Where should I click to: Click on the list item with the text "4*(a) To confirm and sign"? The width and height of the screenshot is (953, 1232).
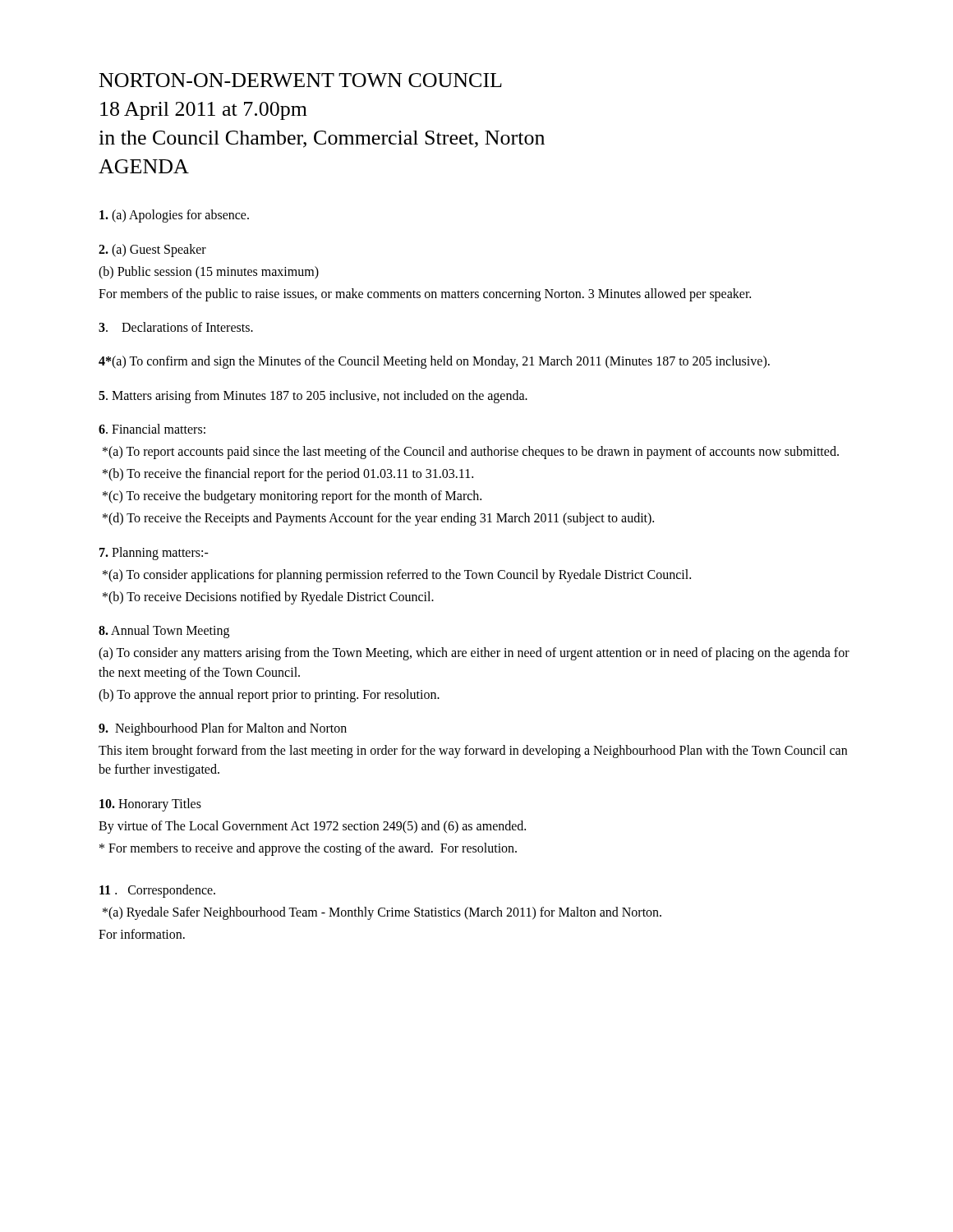[476, 361]
